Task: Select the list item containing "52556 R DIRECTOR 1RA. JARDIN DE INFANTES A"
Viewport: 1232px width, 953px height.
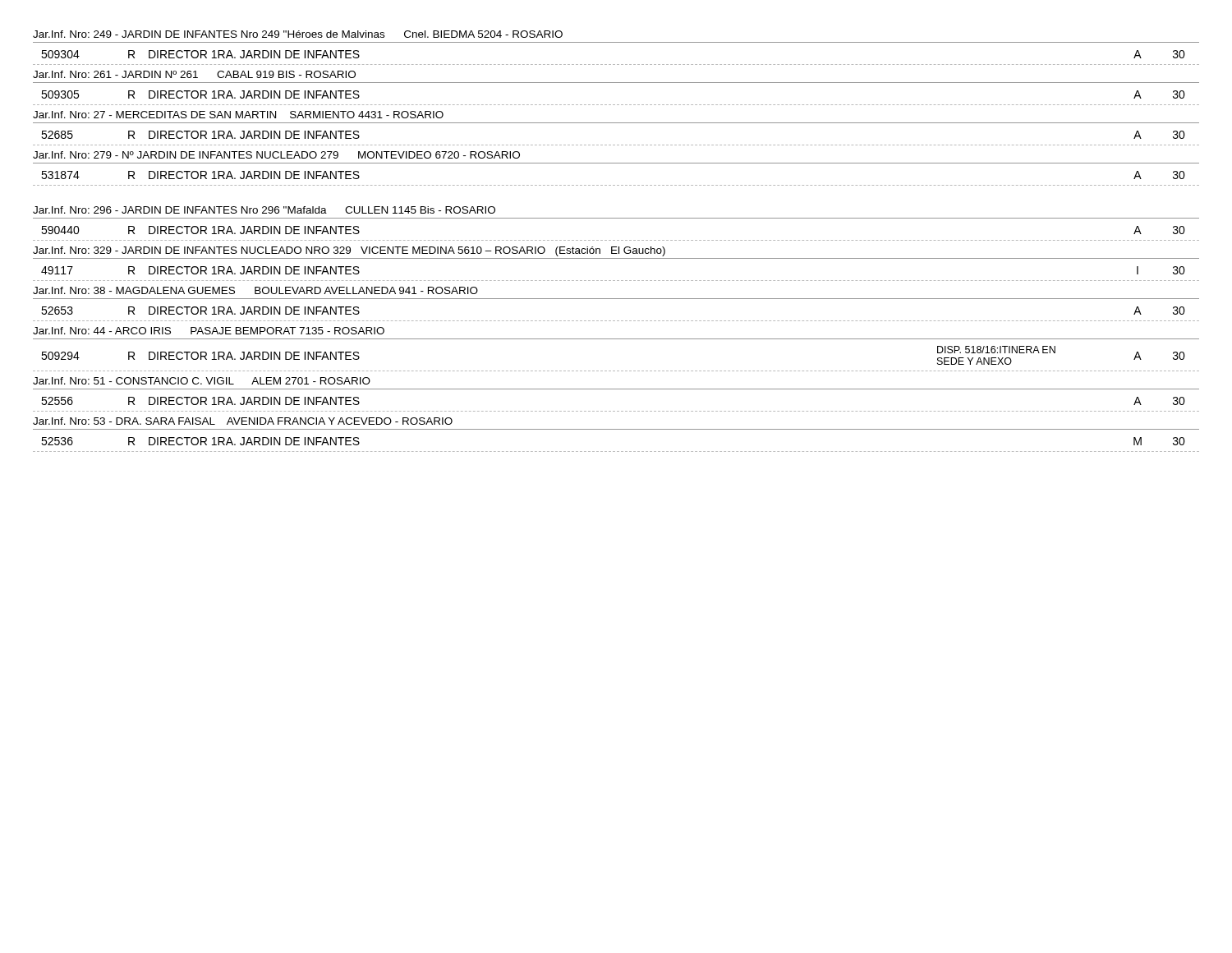Action: (x=620, y=401)
